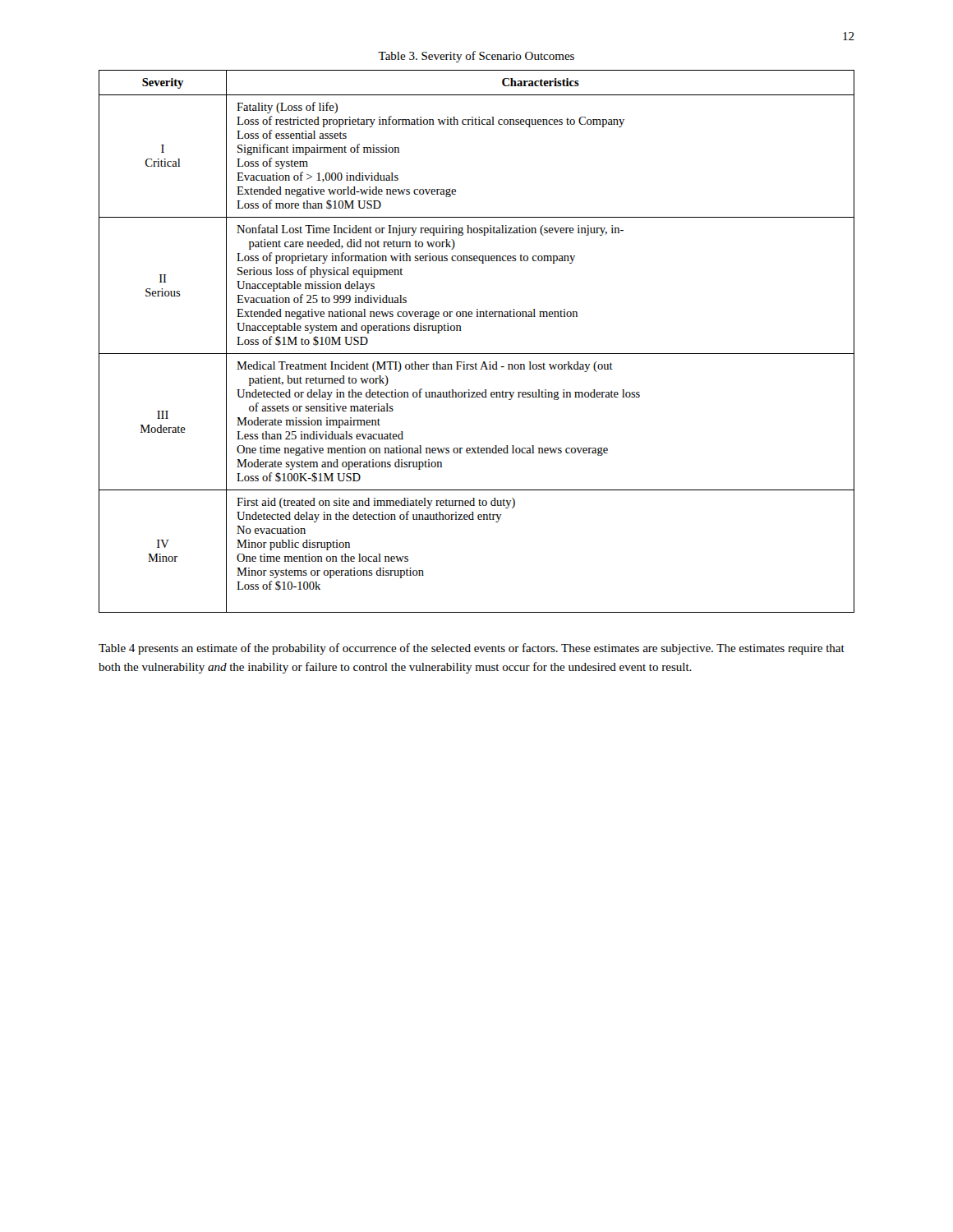Select the region starting "Table 4 presents an"

[471, 657]
